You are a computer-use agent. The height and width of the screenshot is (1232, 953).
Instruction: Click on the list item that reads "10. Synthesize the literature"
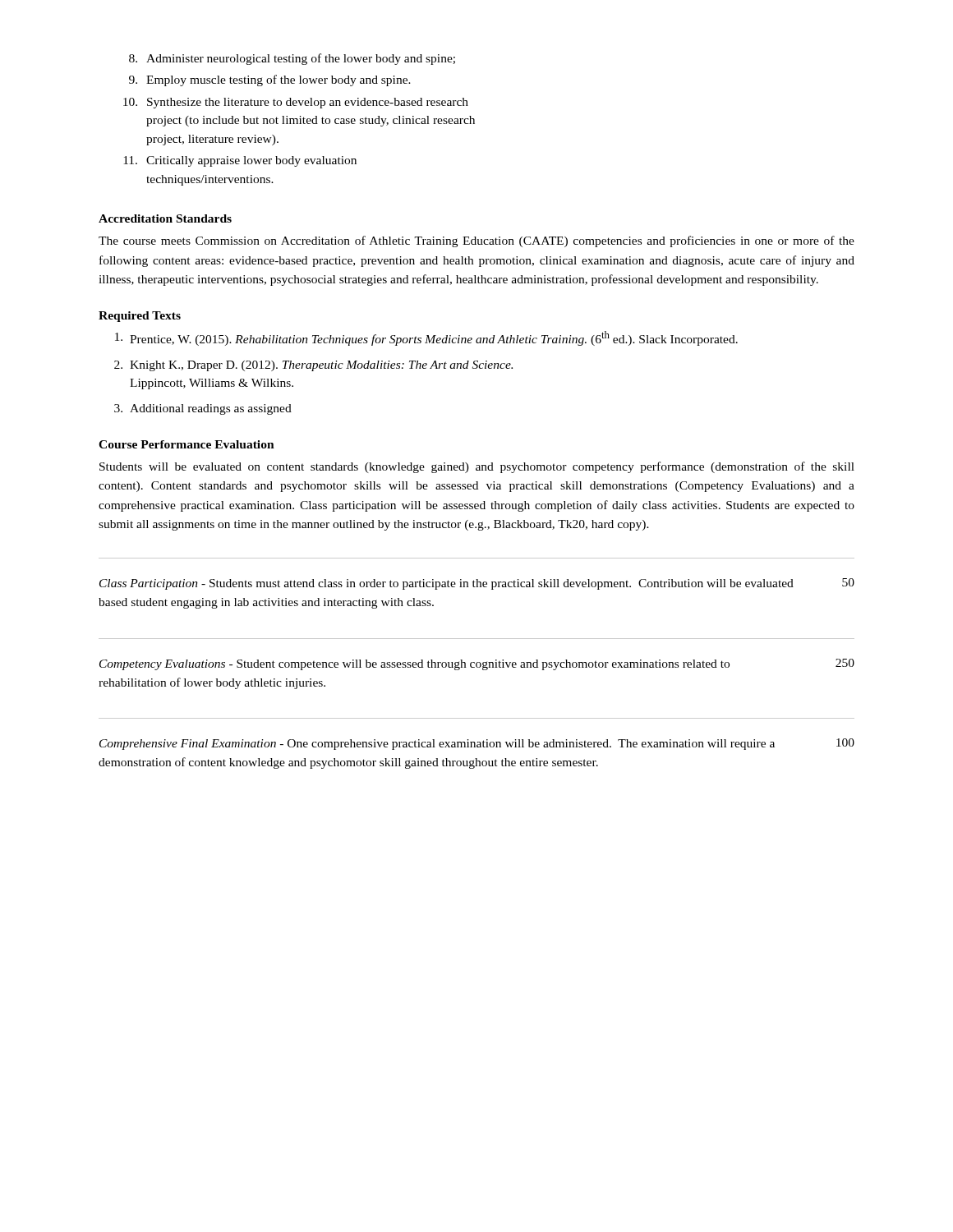(x=476, y=120)
